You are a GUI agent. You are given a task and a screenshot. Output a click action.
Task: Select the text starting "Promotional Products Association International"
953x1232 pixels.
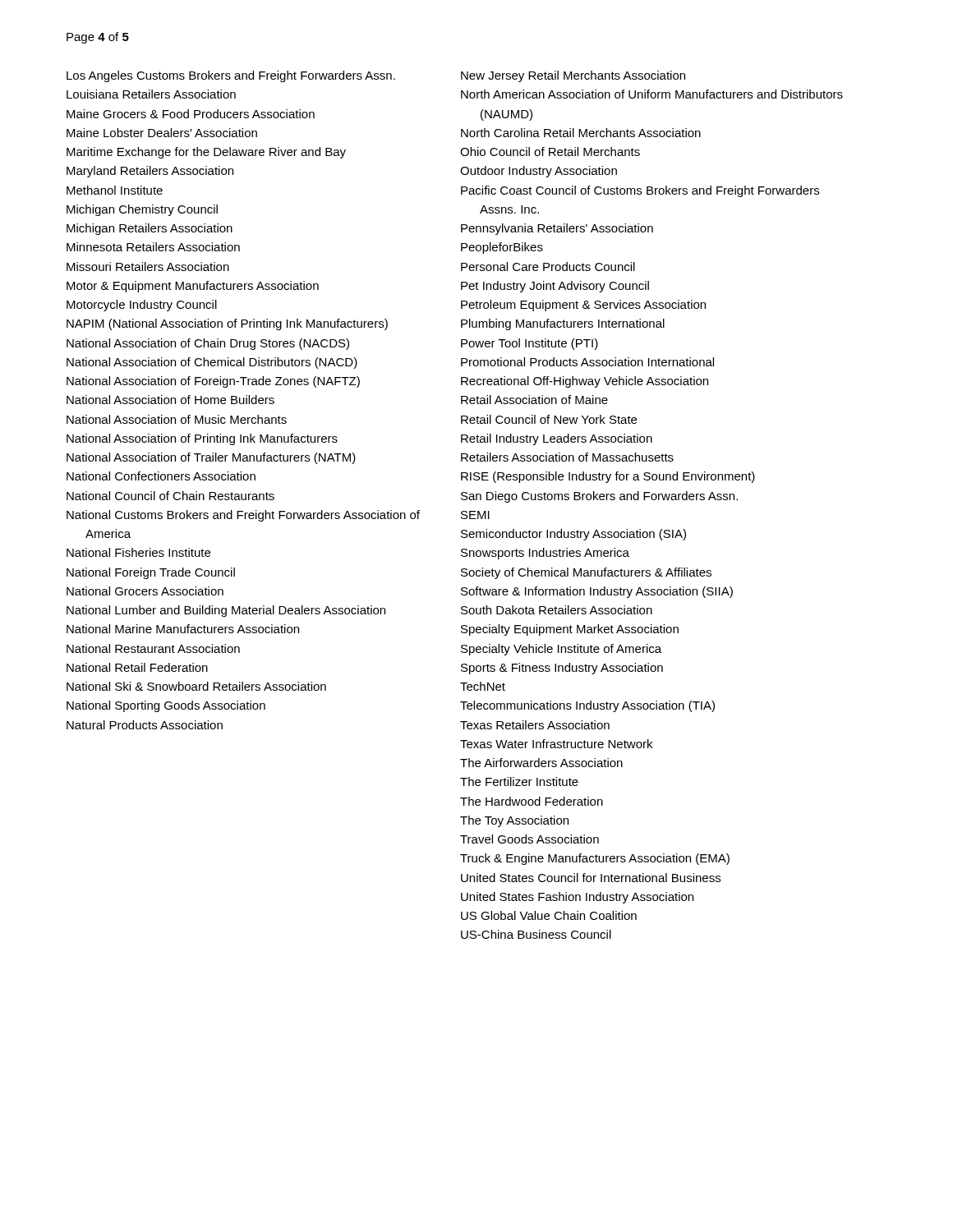click(x=657, y=362)
